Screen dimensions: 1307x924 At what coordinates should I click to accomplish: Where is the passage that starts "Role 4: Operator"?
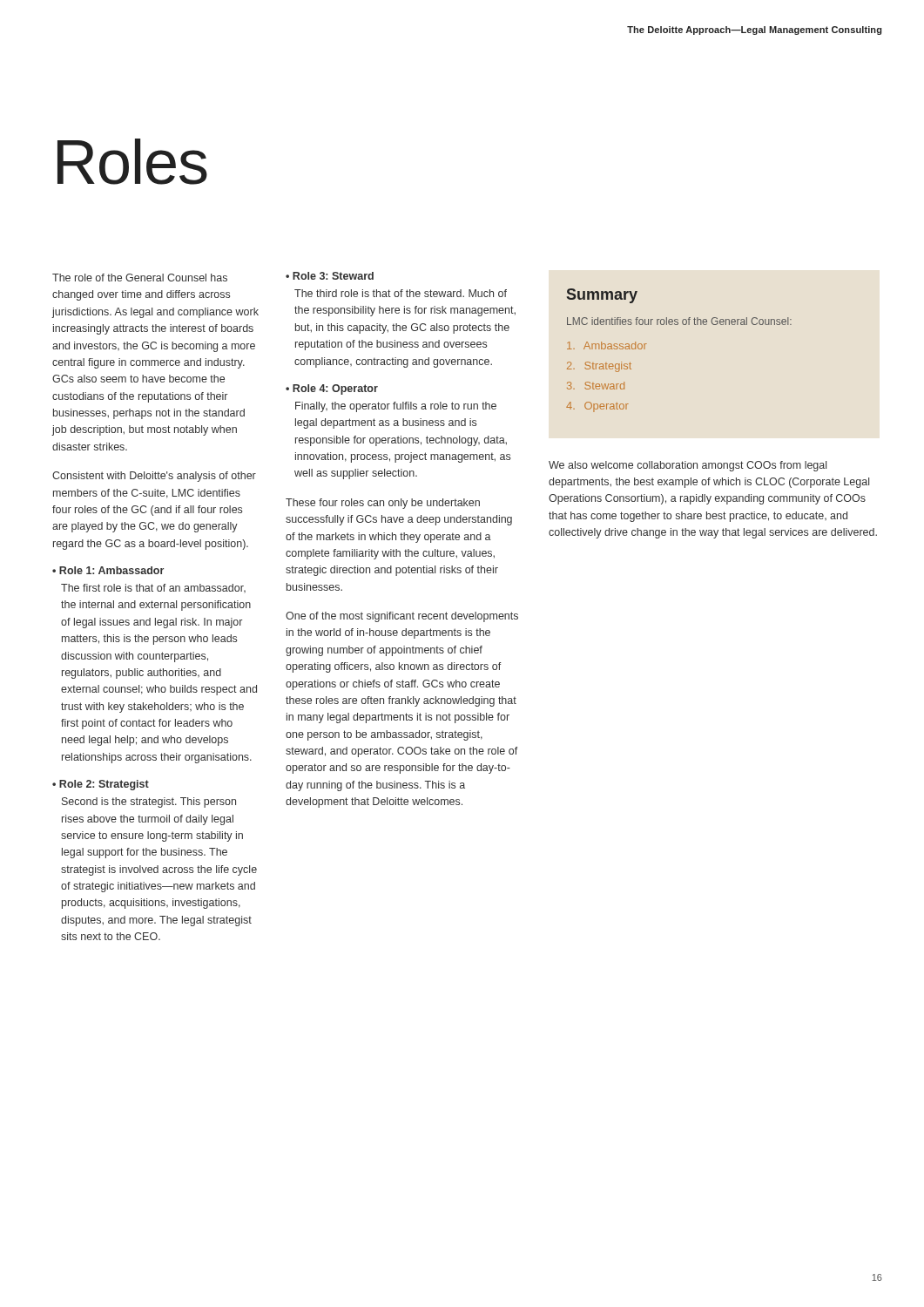point(403,432)
